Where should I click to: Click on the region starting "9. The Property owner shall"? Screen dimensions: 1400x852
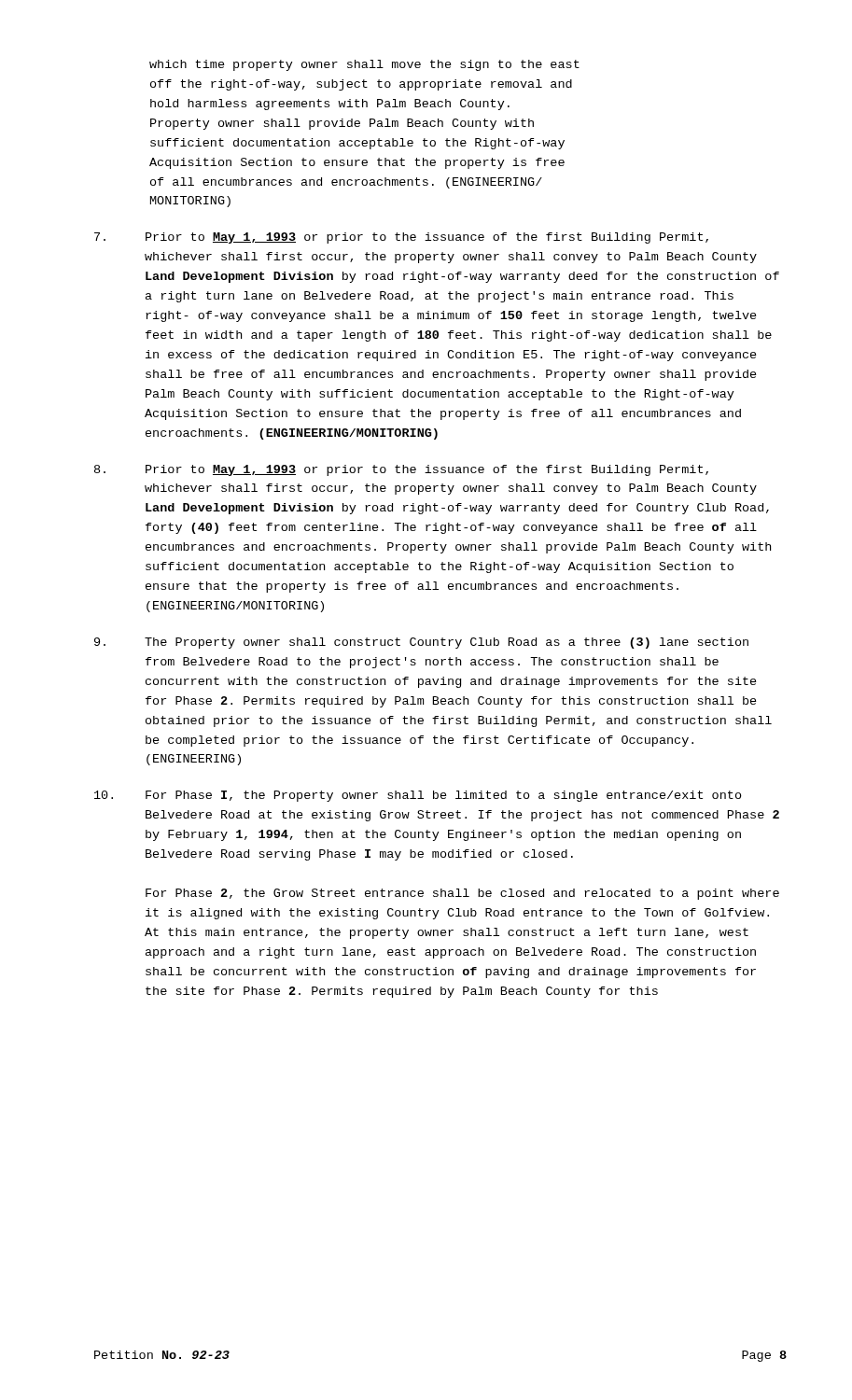[440, 702]
